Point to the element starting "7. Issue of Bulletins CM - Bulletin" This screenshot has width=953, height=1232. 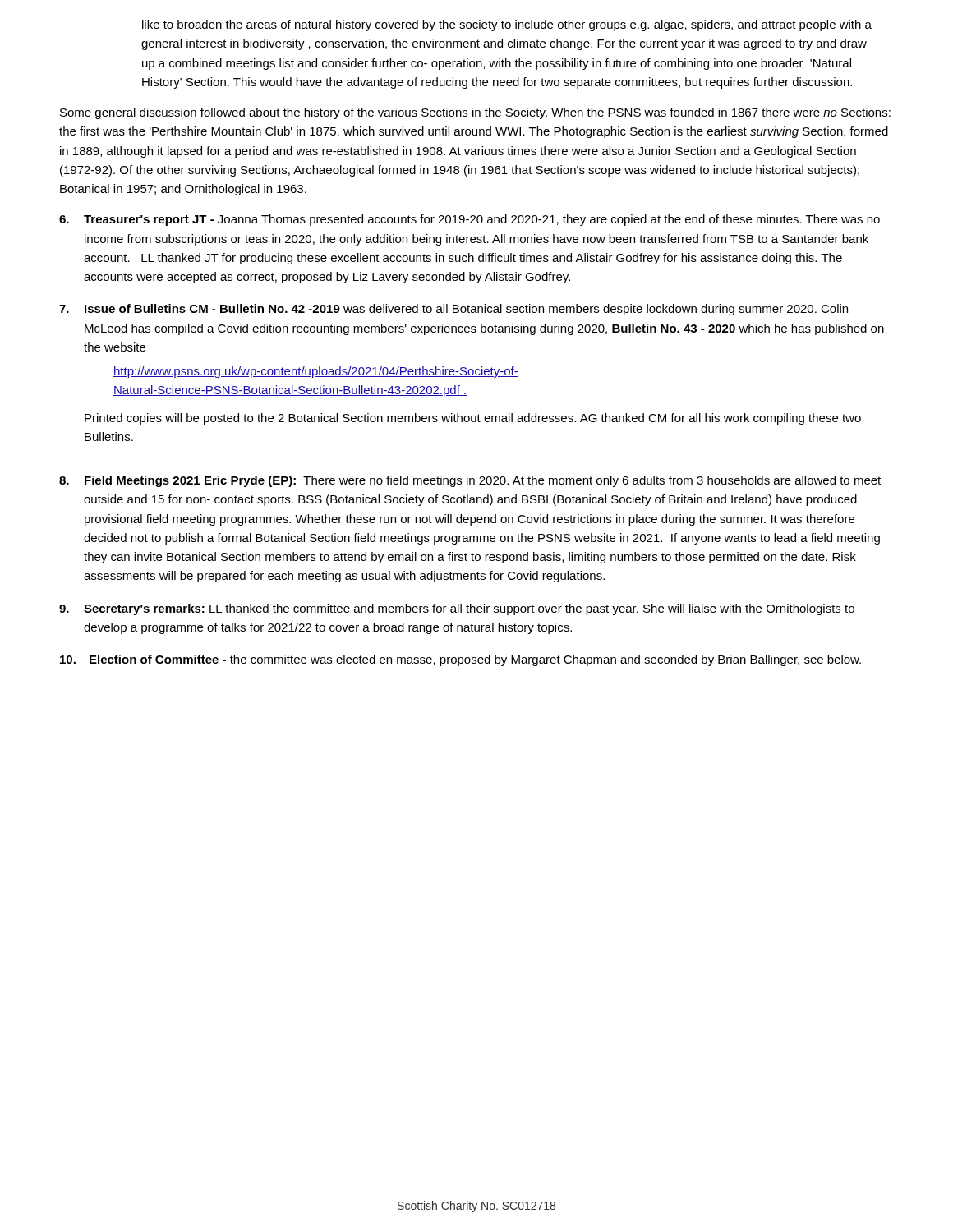(476, 378)
